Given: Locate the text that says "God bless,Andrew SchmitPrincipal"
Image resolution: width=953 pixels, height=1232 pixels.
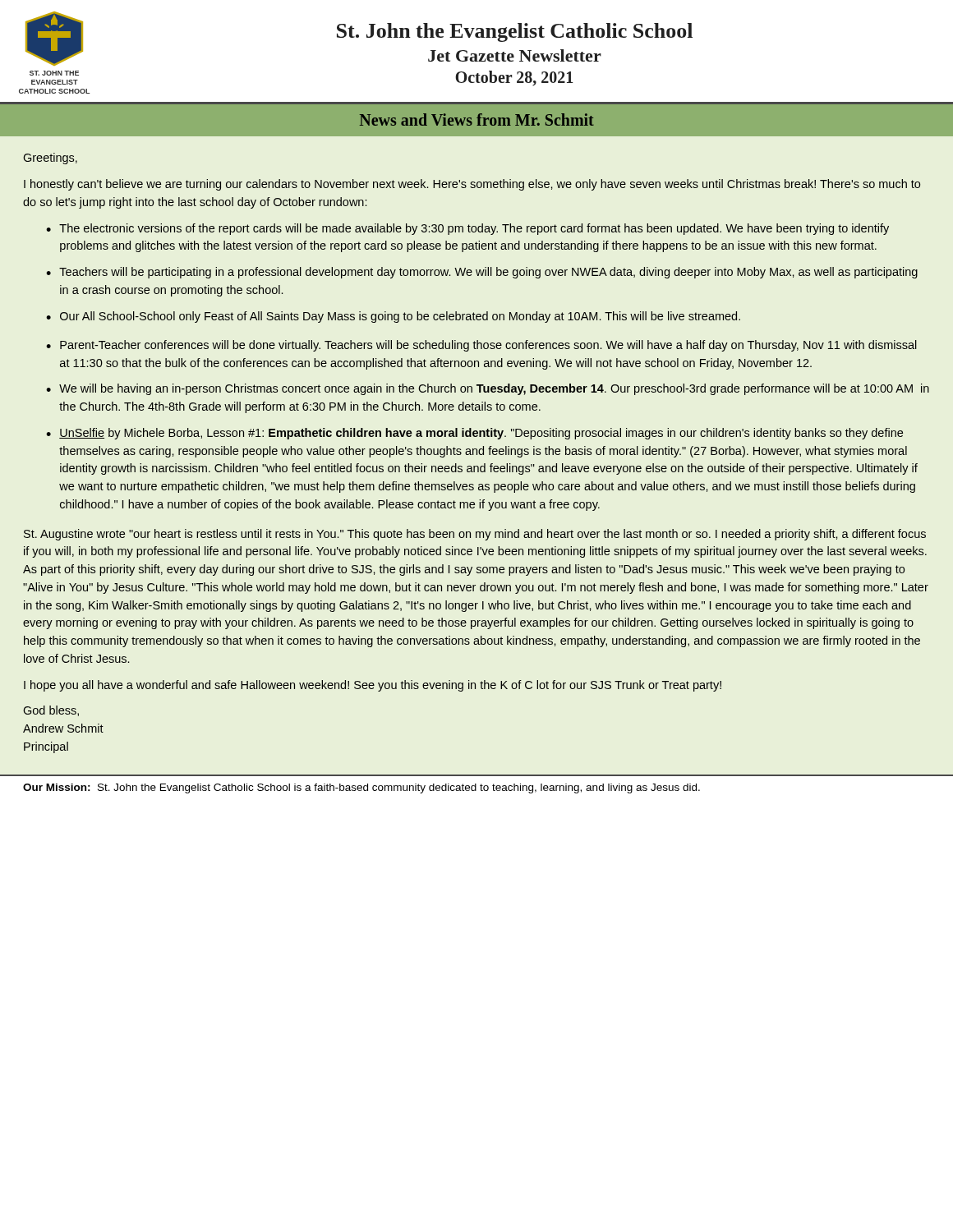Looking at the screenshot, I should click(x=63, y=729).
